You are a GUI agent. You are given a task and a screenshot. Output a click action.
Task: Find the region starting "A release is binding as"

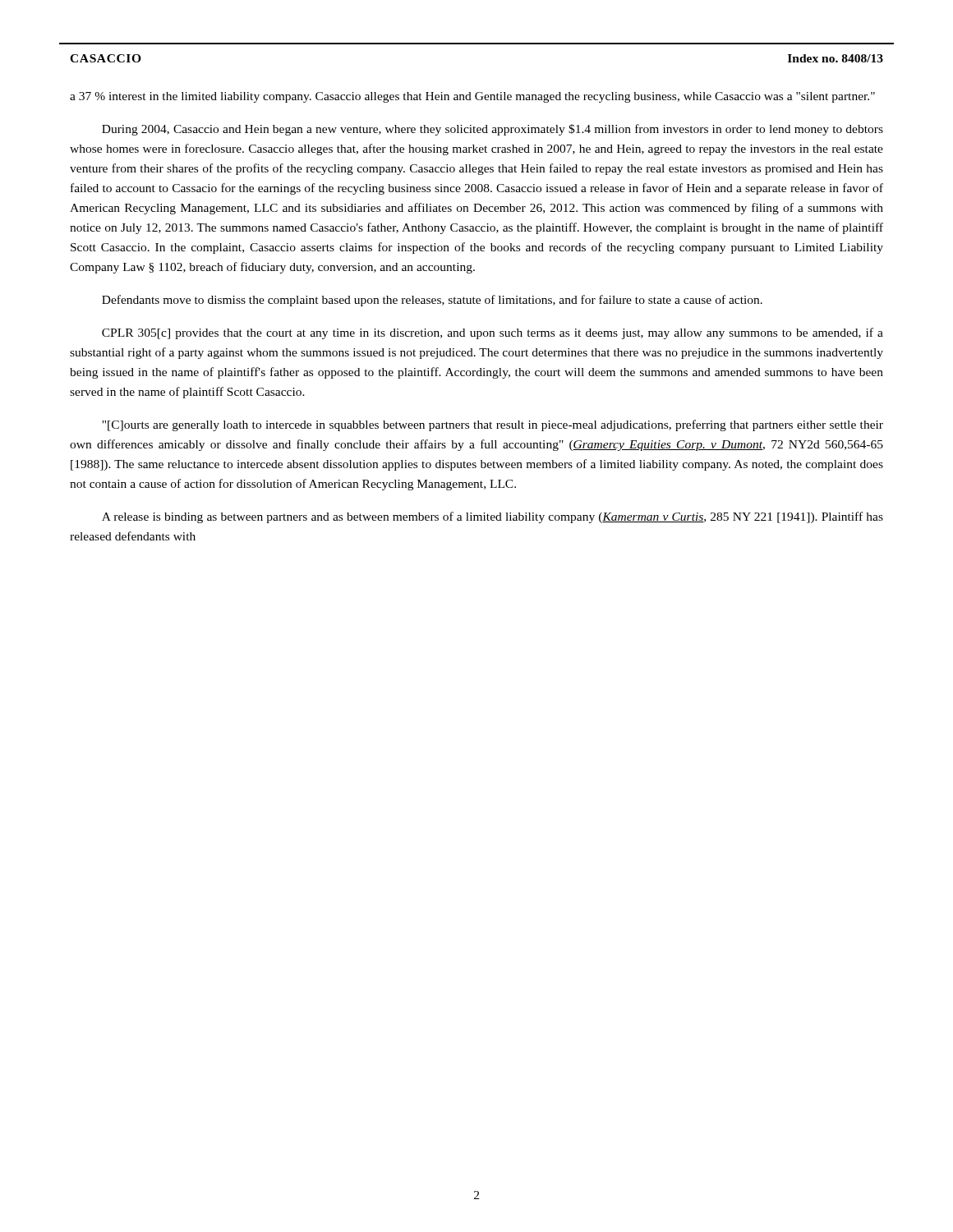(x=476, y=526)
